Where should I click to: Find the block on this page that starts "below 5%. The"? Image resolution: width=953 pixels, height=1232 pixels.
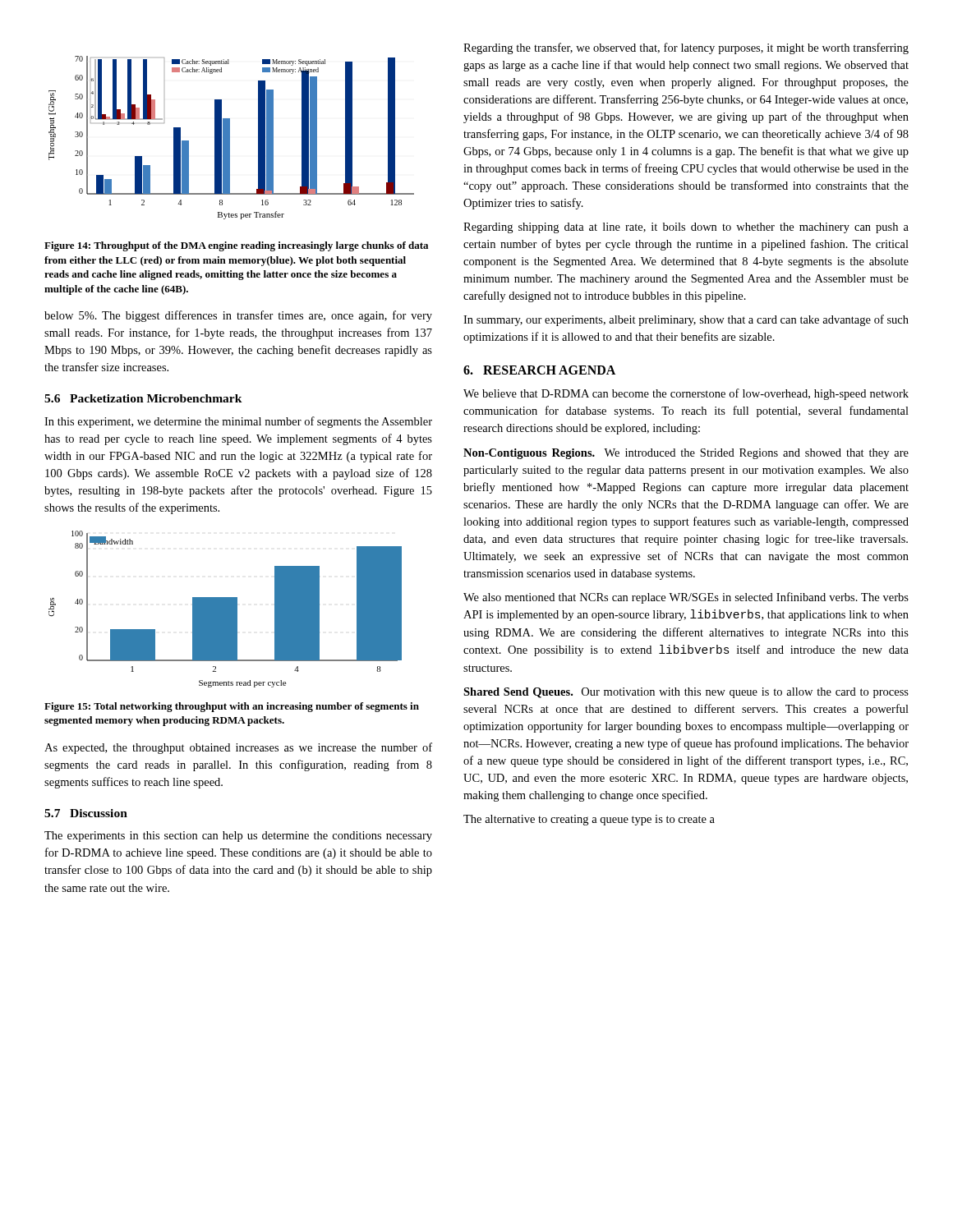coord(238,342)
